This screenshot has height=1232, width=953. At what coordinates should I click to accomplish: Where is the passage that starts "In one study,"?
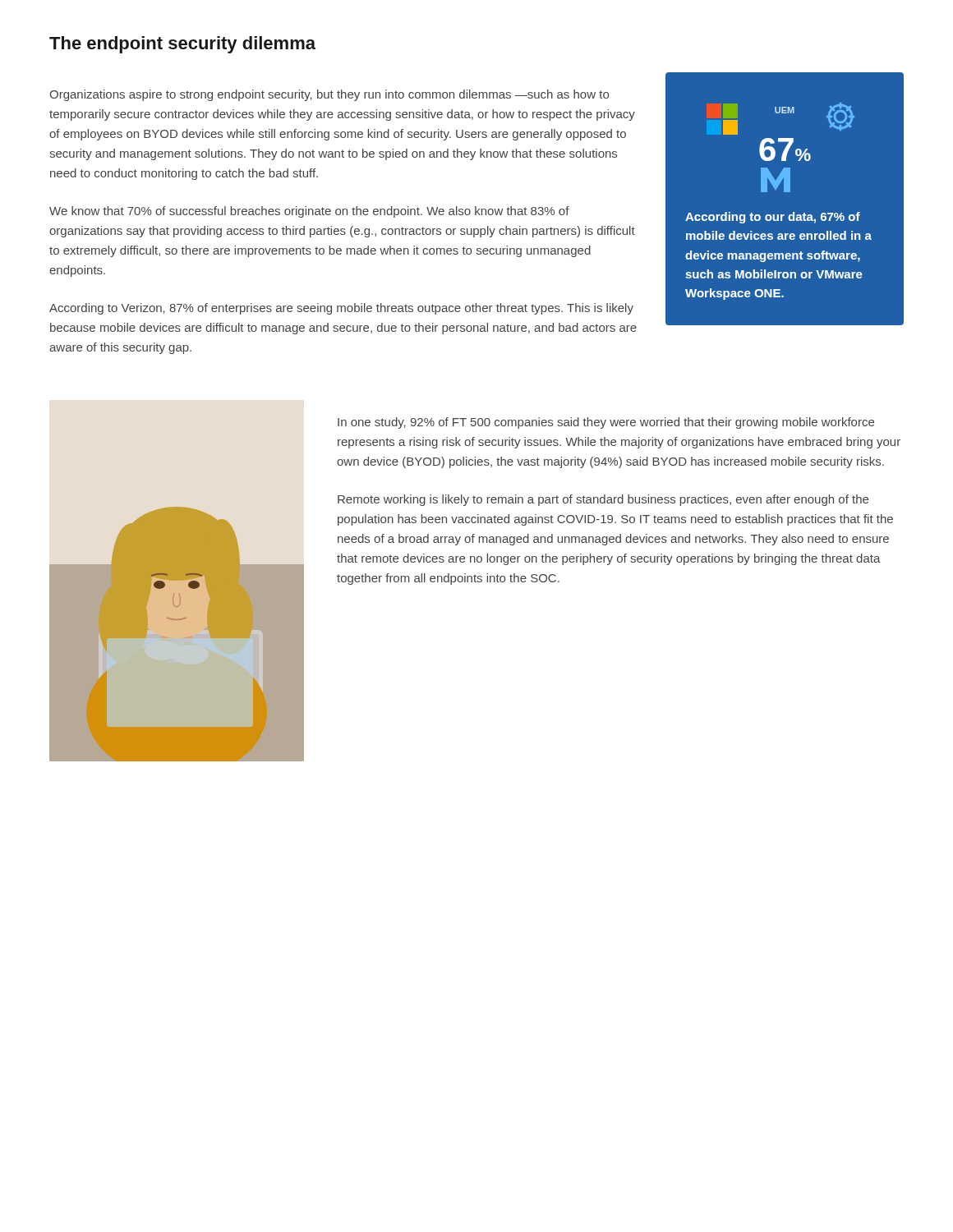620,442
